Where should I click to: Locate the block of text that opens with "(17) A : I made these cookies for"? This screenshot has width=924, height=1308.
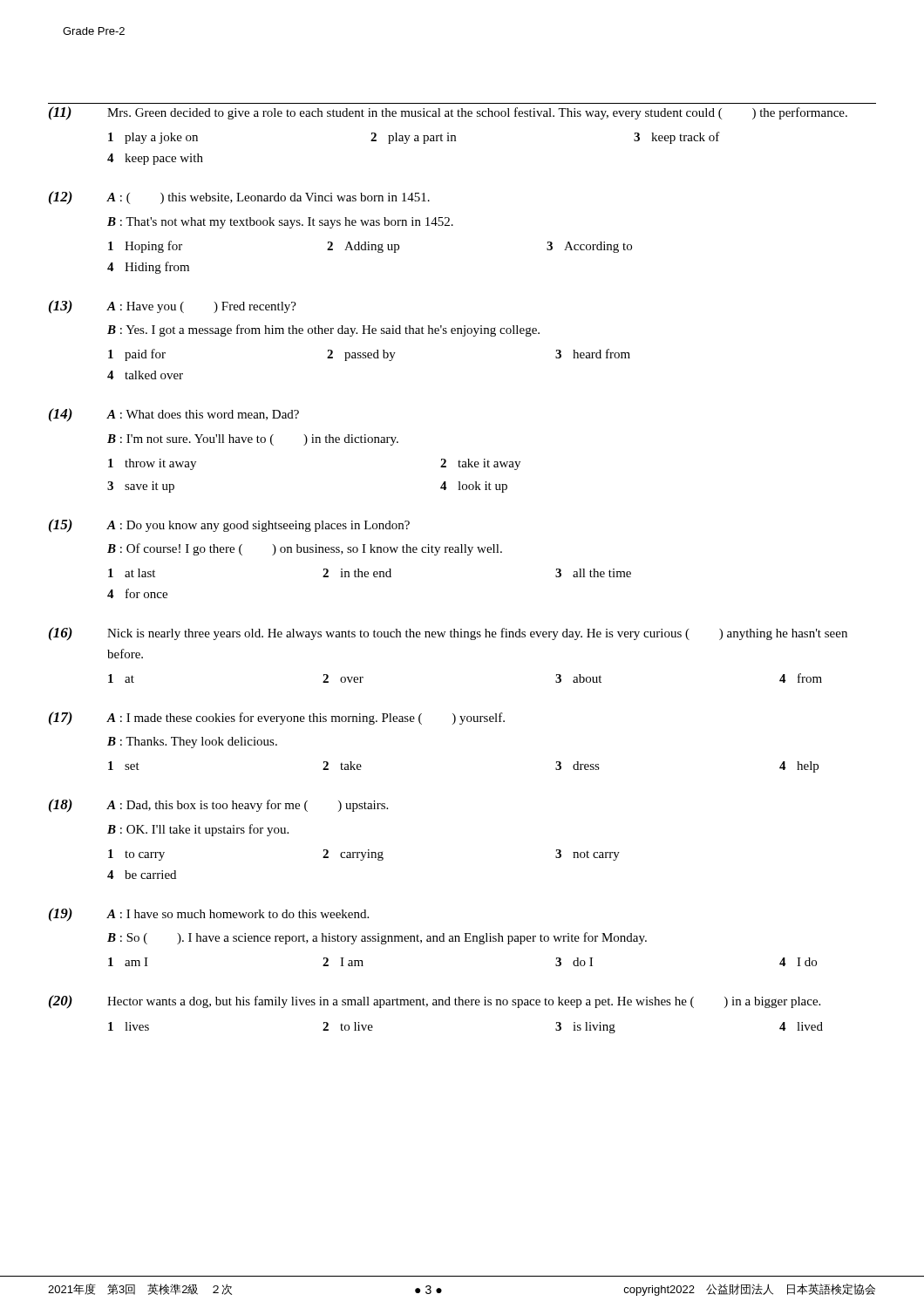click(277, 719)
